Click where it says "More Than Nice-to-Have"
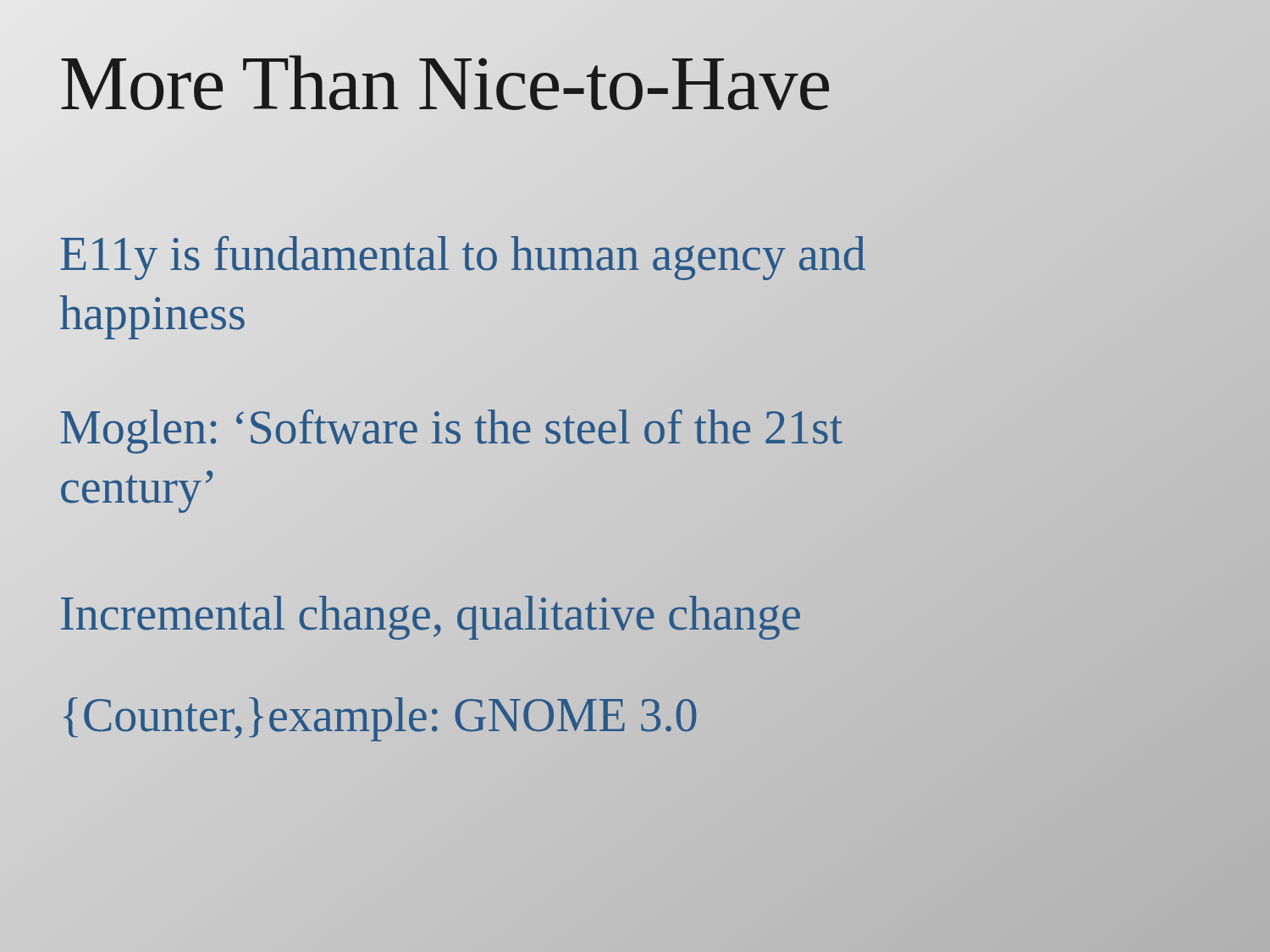Screen dimensions: 952x1270 click(x=445, y=83)
